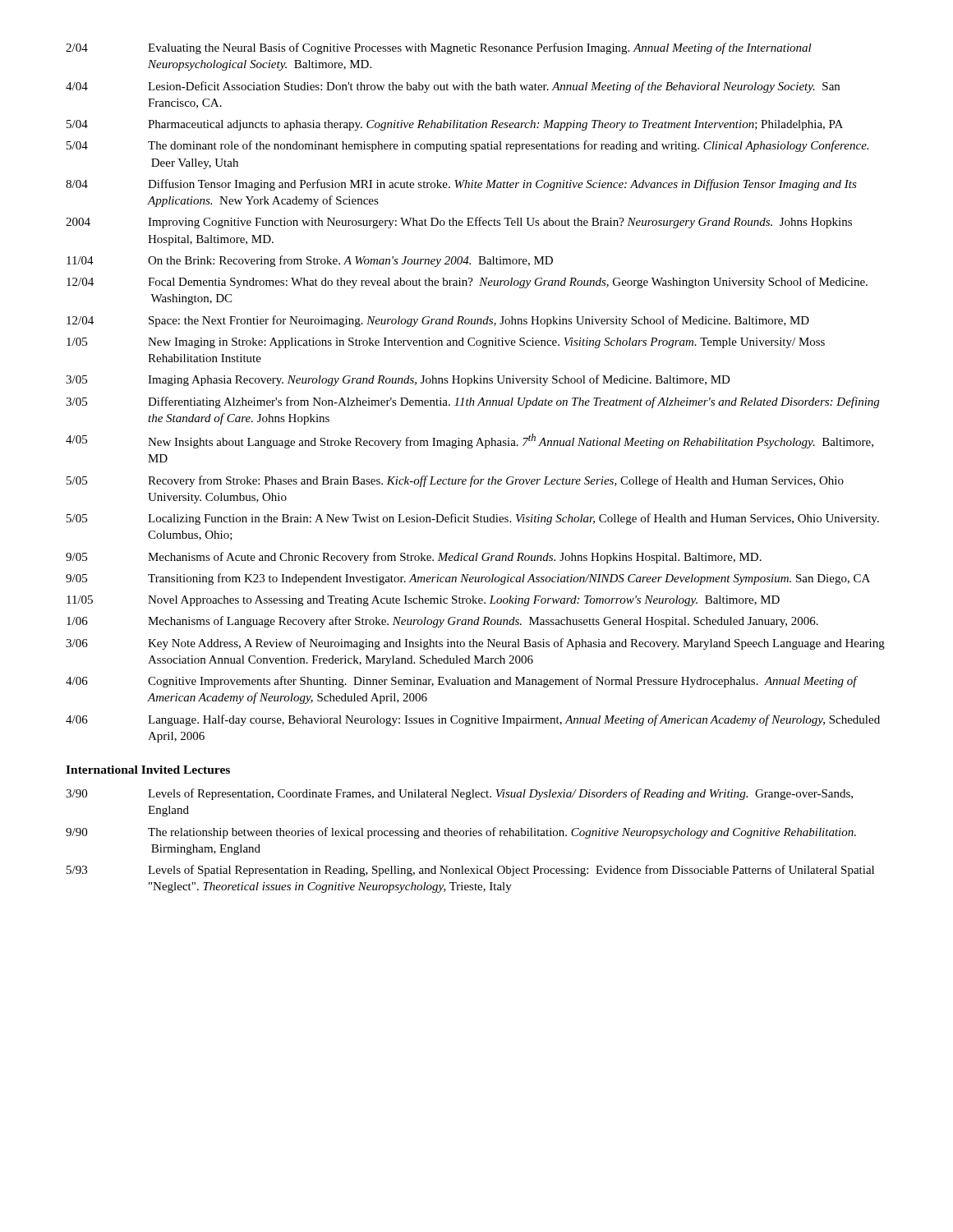
Task: Click the passage that begins "8/04 Diffusion Tensor Imaging and Perfusion MRI in"
Action: (476, 192)
